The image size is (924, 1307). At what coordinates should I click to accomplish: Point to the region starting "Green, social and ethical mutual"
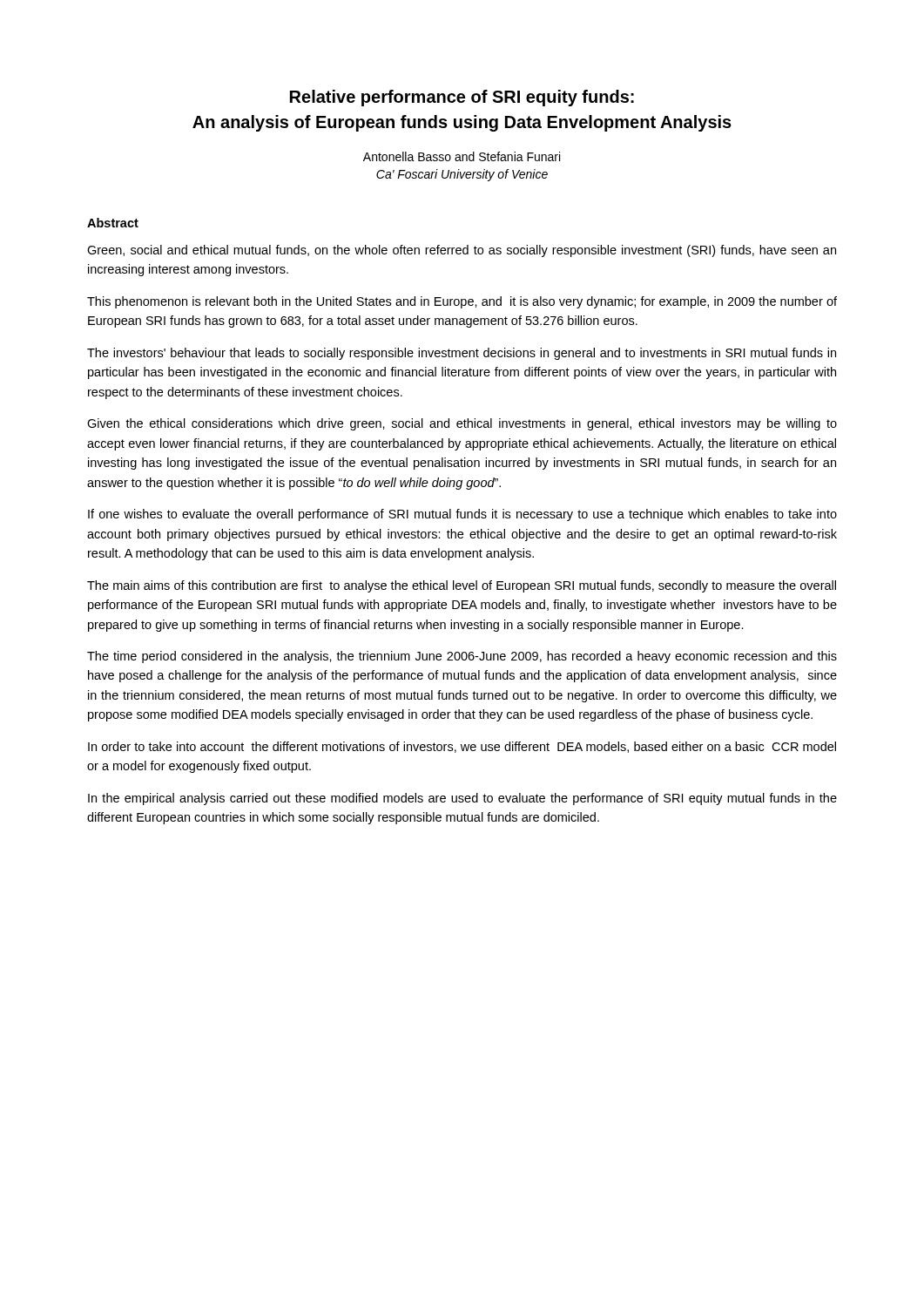coord(462,260)
